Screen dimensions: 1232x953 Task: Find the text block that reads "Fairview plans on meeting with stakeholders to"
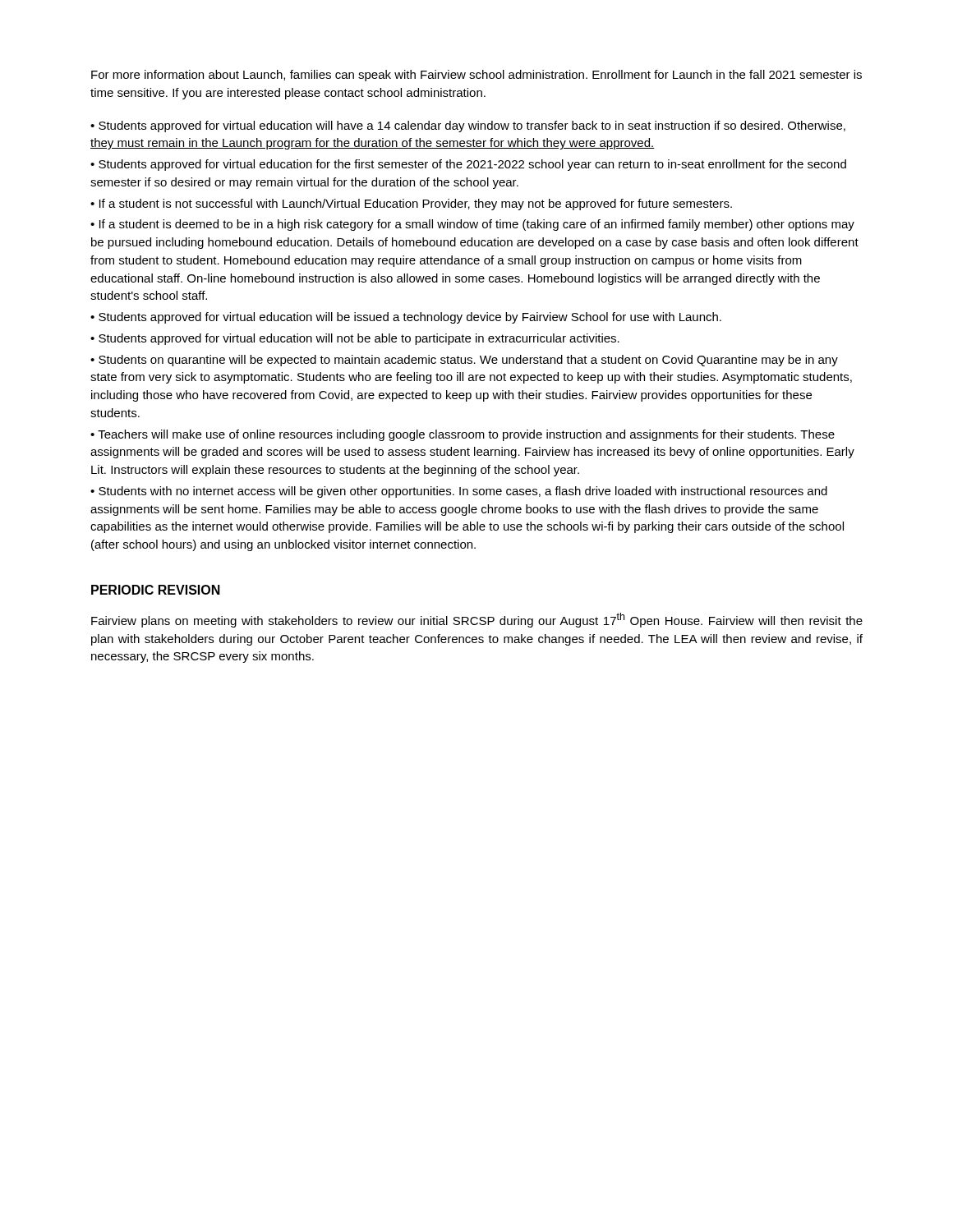476,637
